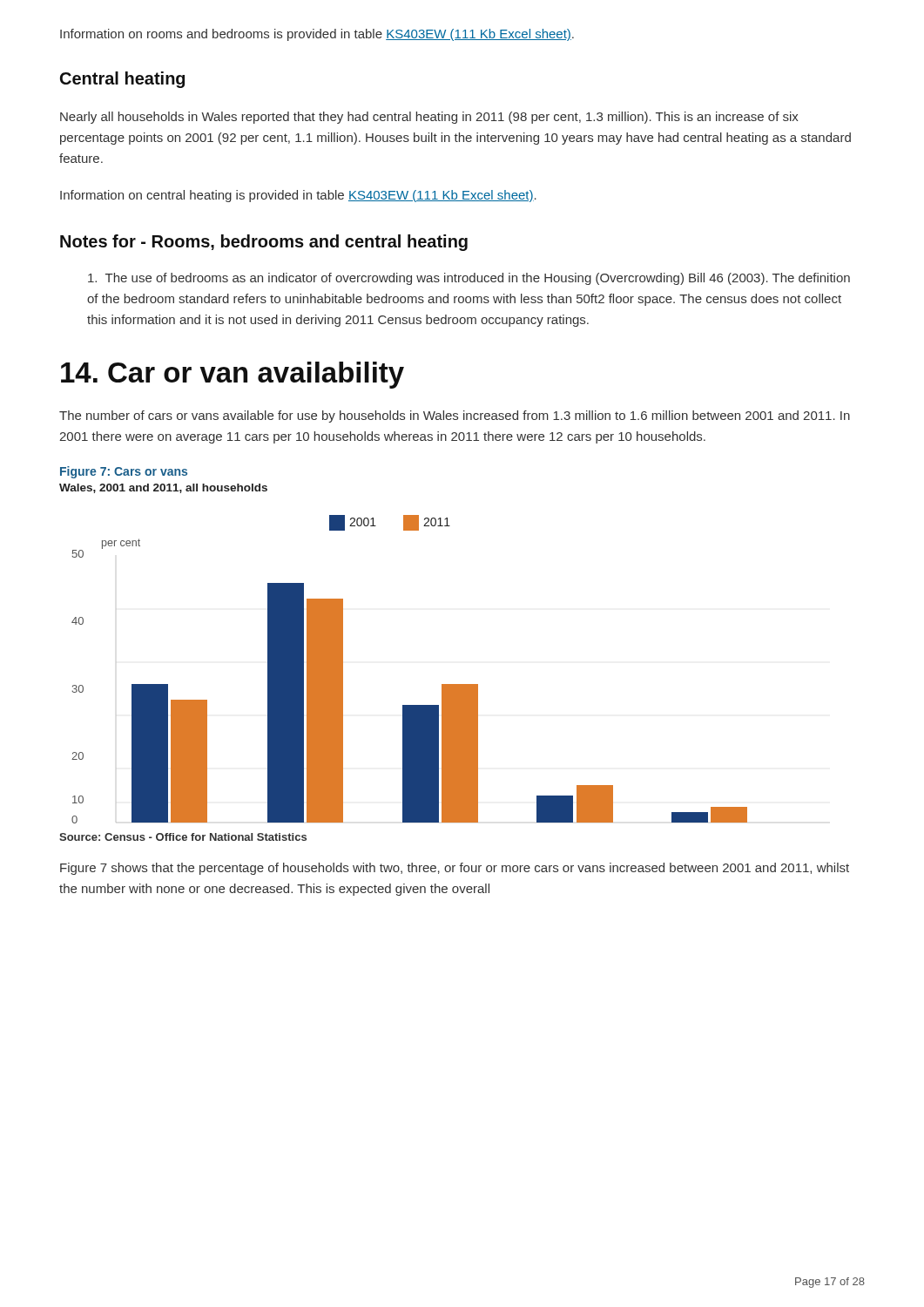Click the passage that begins "Nearly all households in Wales"
Image resolution: width=924 pixels, height=1307 pixels.
455,137
